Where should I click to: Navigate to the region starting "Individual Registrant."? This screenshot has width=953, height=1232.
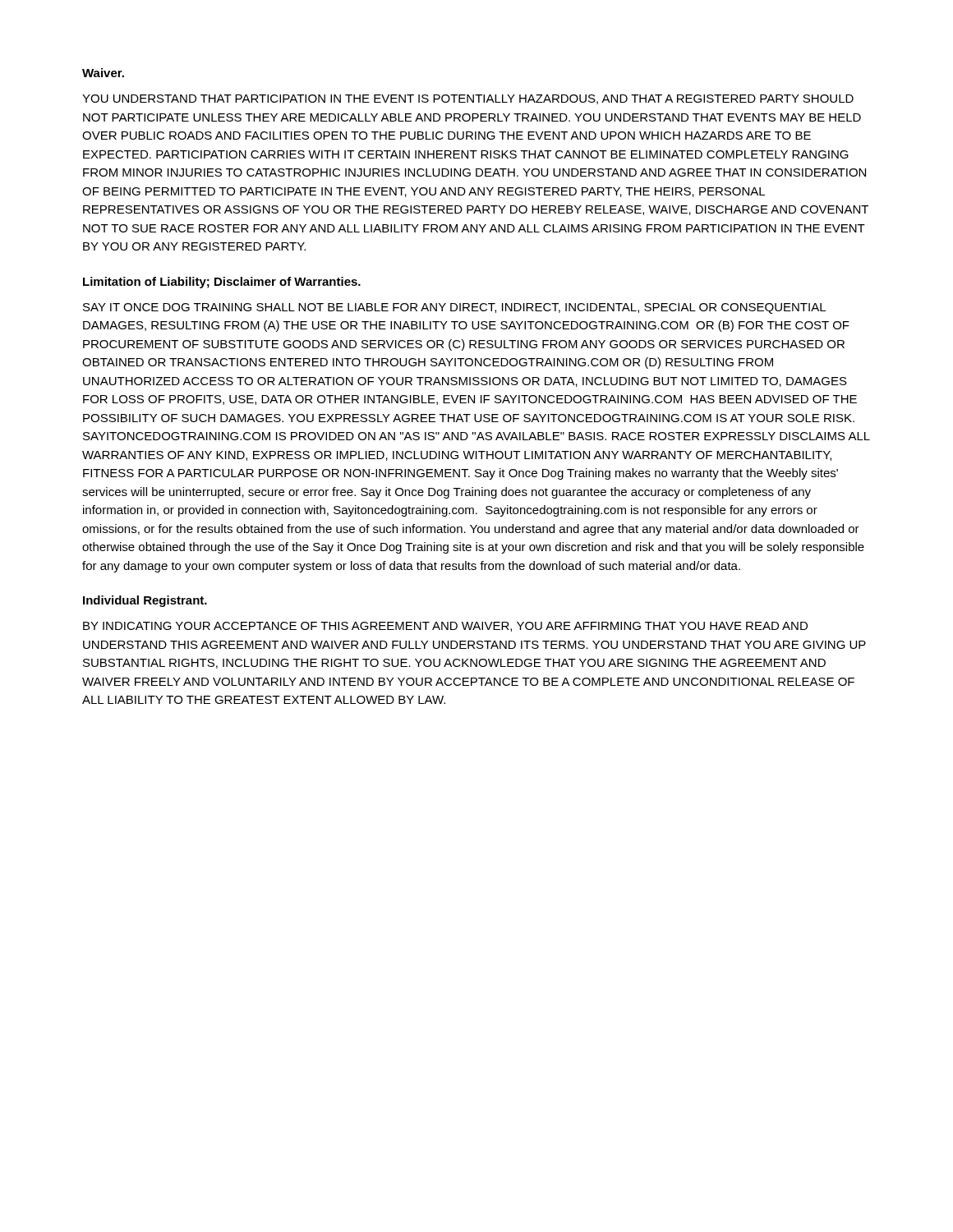(145, 600)
